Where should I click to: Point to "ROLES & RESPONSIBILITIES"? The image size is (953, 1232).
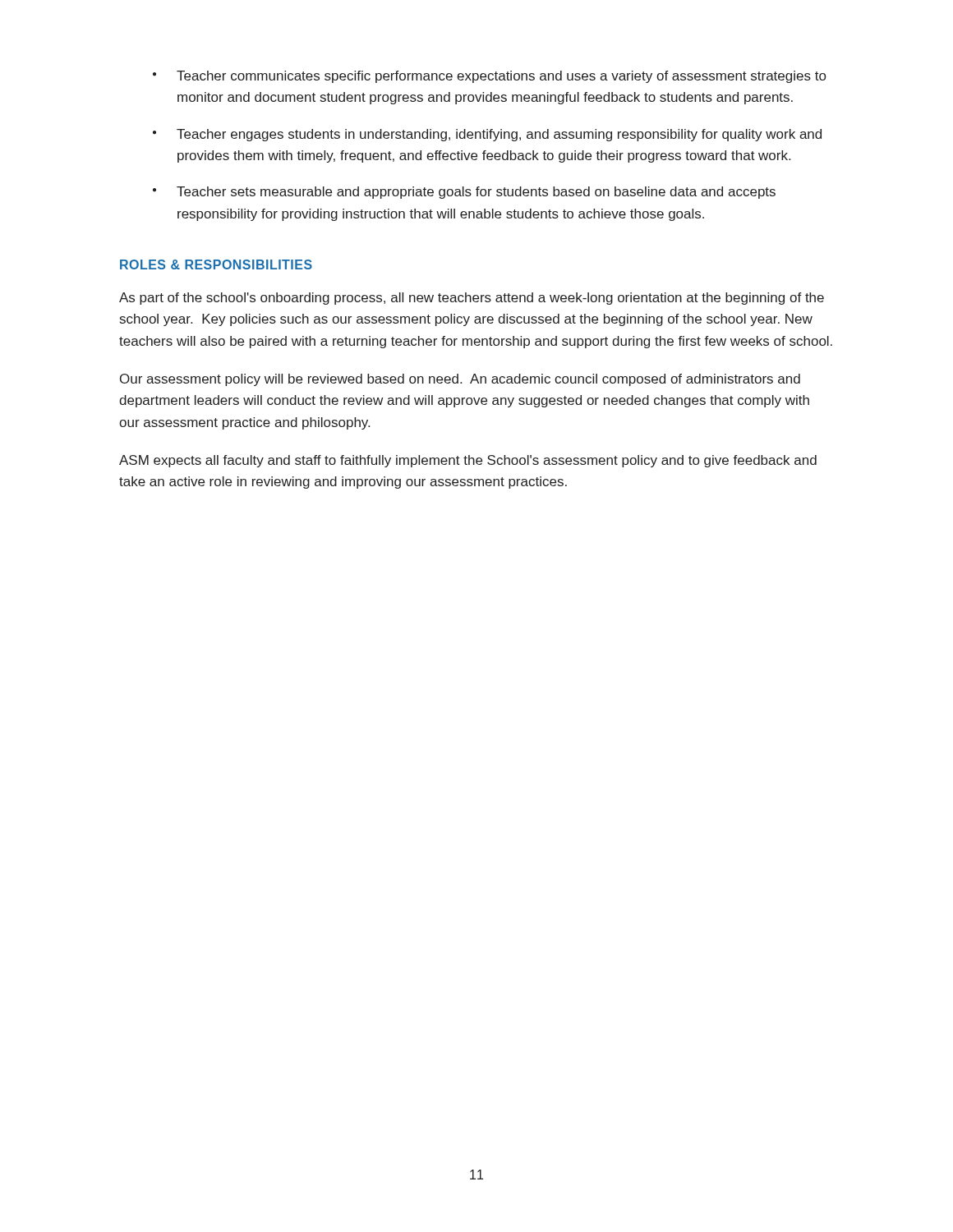[x=216, y=265]
